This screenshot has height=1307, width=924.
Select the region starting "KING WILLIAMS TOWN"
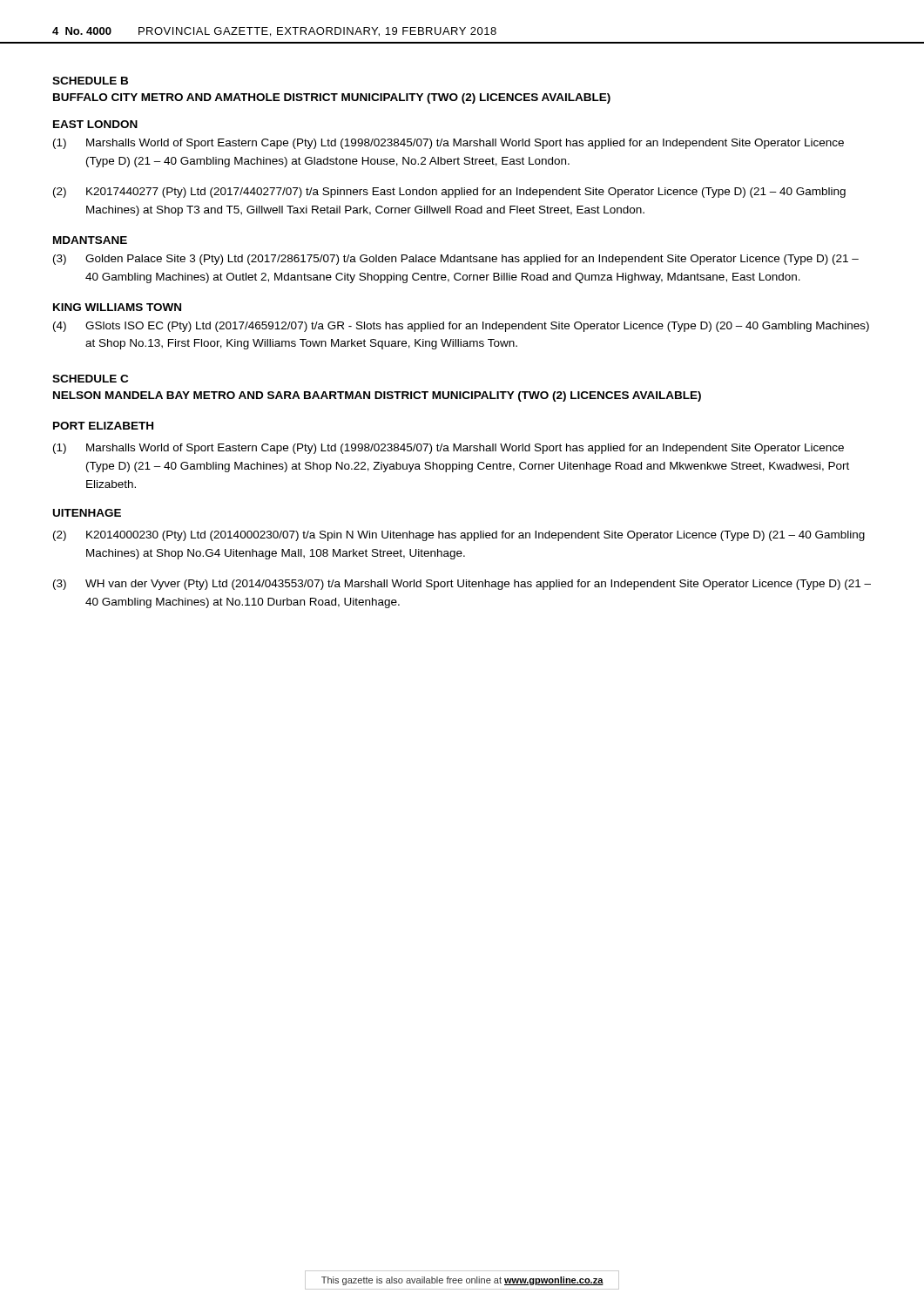tap(117, 307)
